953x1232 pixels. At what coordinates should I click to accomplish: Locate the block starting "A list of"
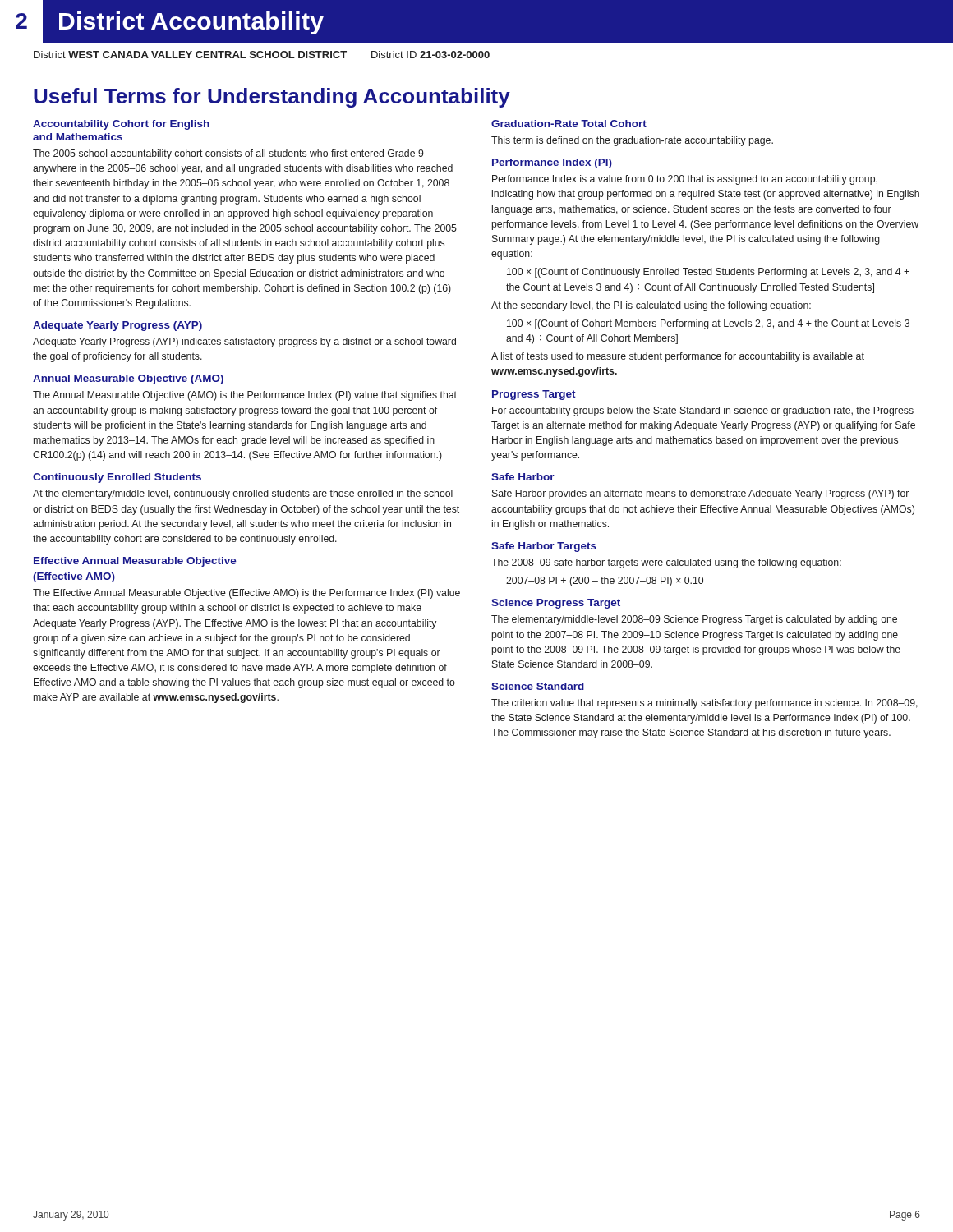pyautogui.click(x=678, y=364)
